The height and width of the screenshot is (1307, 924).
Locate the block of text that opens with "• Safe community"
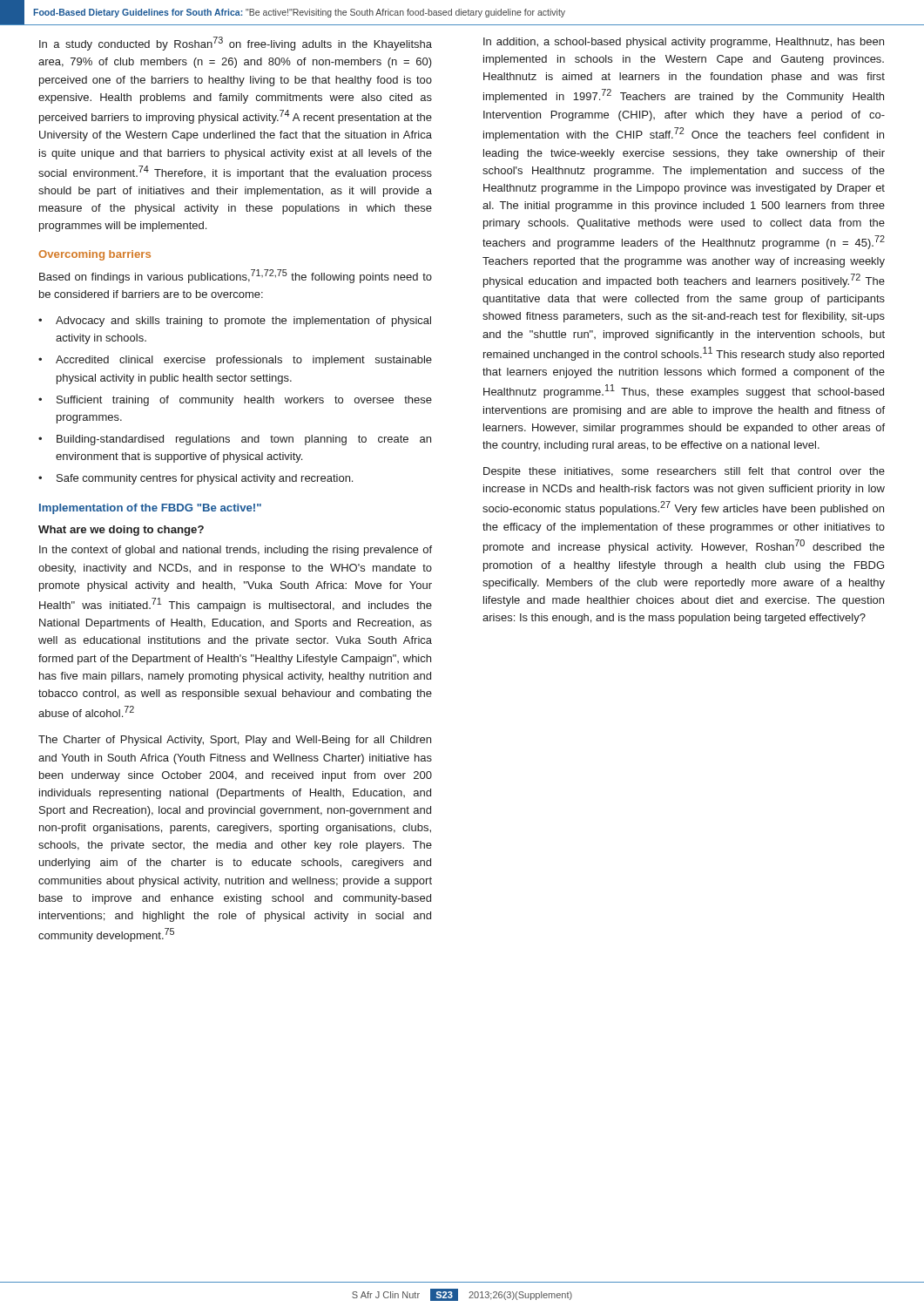(235, 479)
